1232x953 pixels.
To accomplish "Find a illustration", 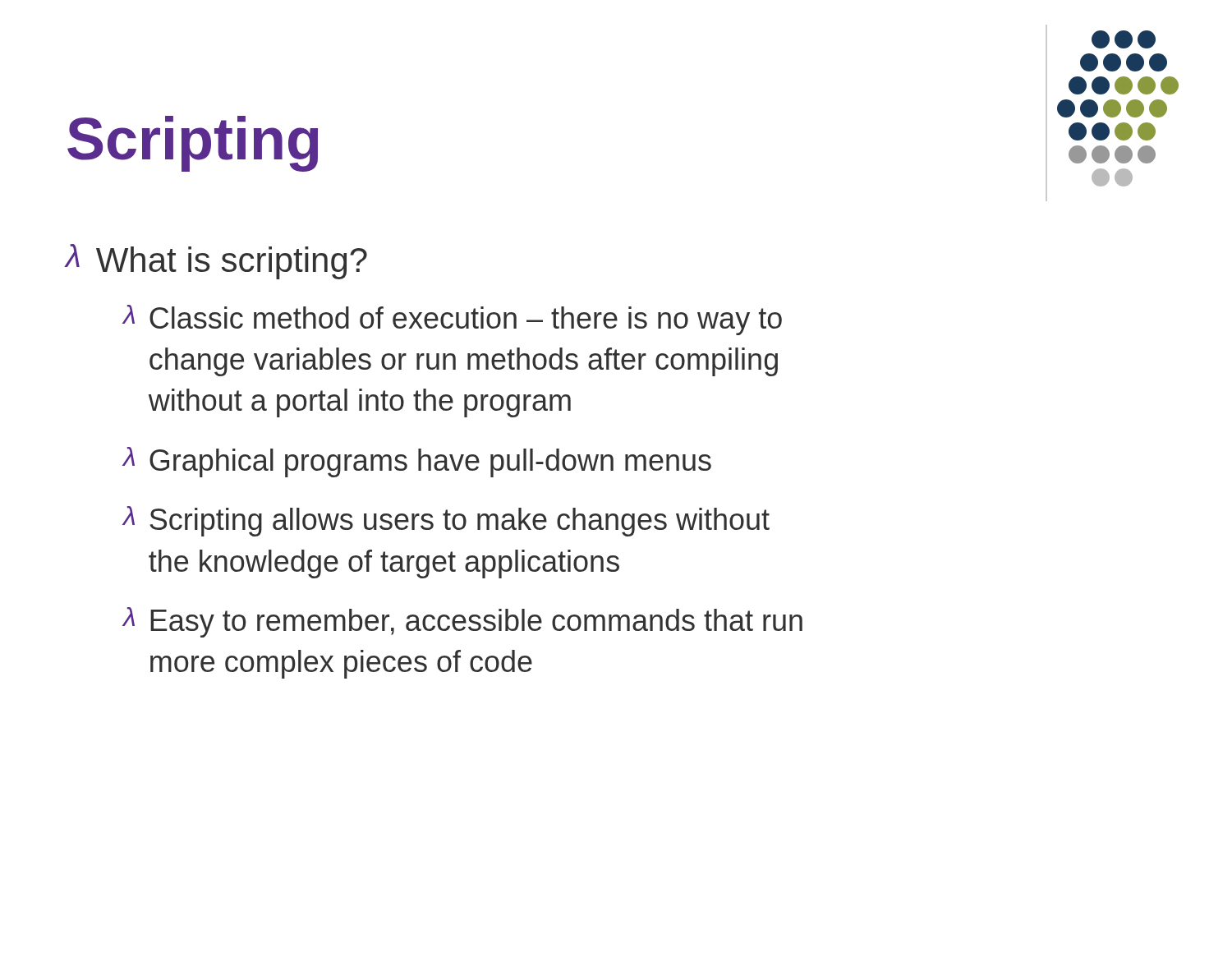I will pos(1111,113).
